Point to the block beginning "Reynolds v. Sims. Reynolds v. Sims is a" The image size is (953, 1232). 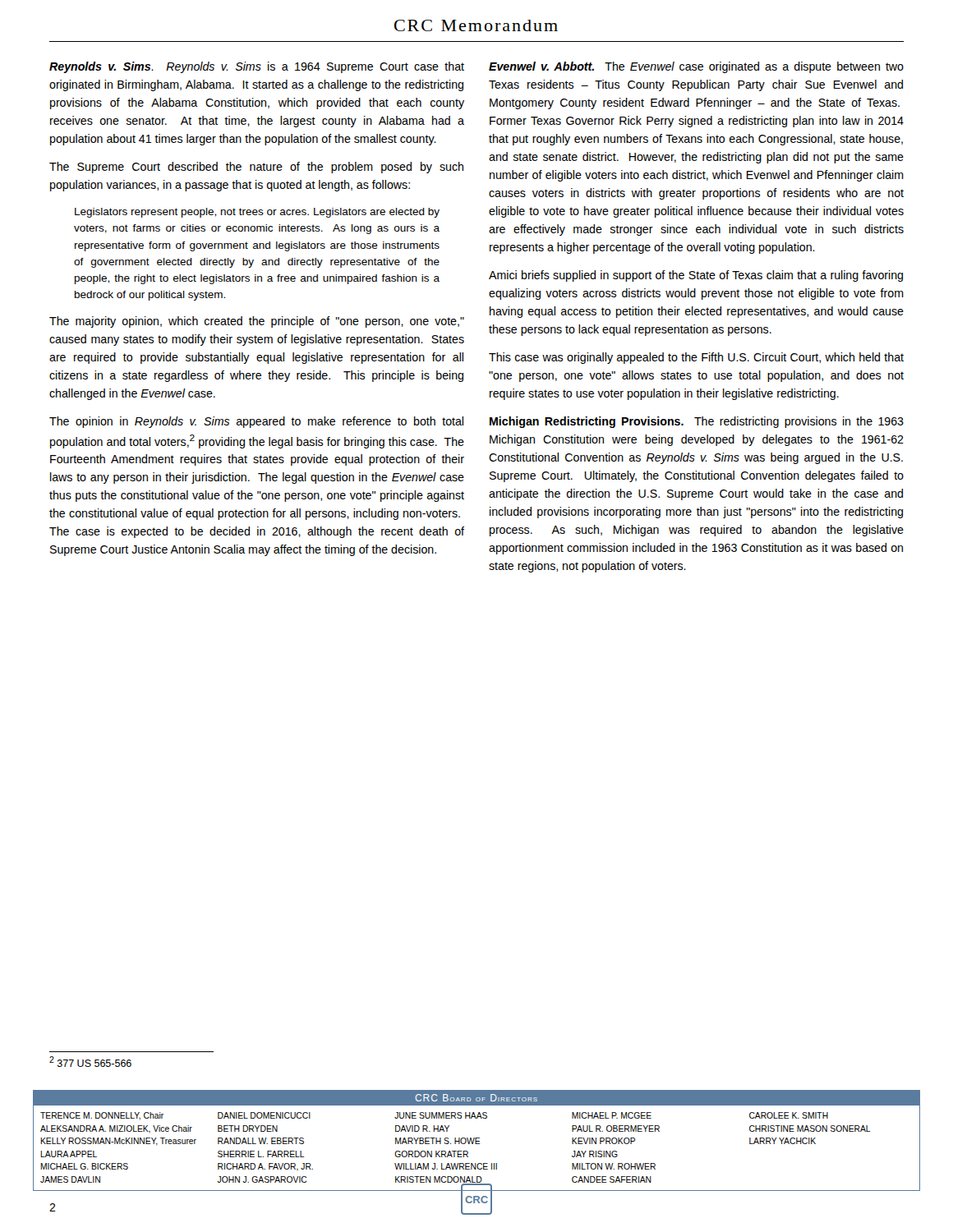click(257, 308)
